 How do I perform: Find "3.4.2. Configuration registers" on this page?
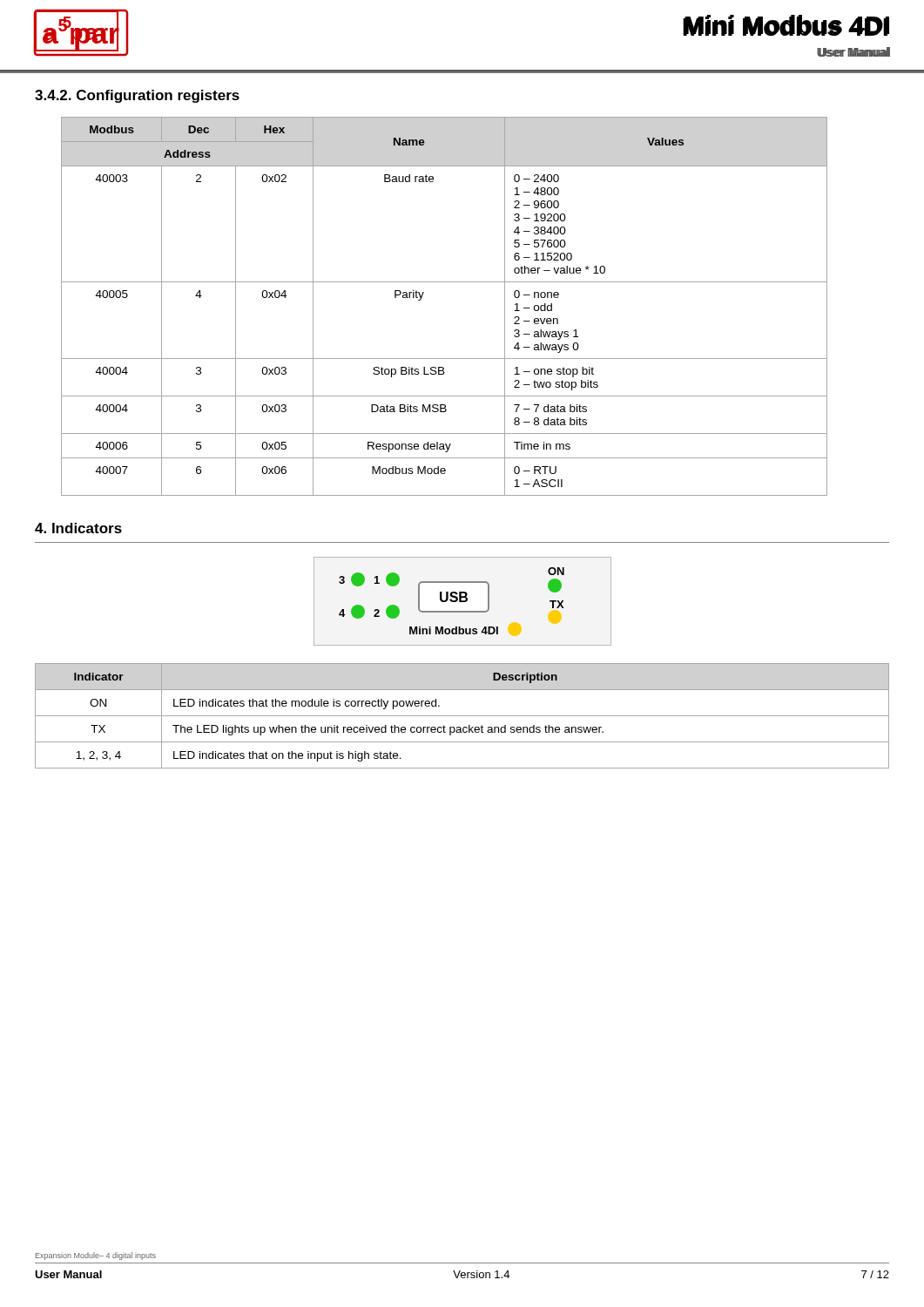point(137,95)
